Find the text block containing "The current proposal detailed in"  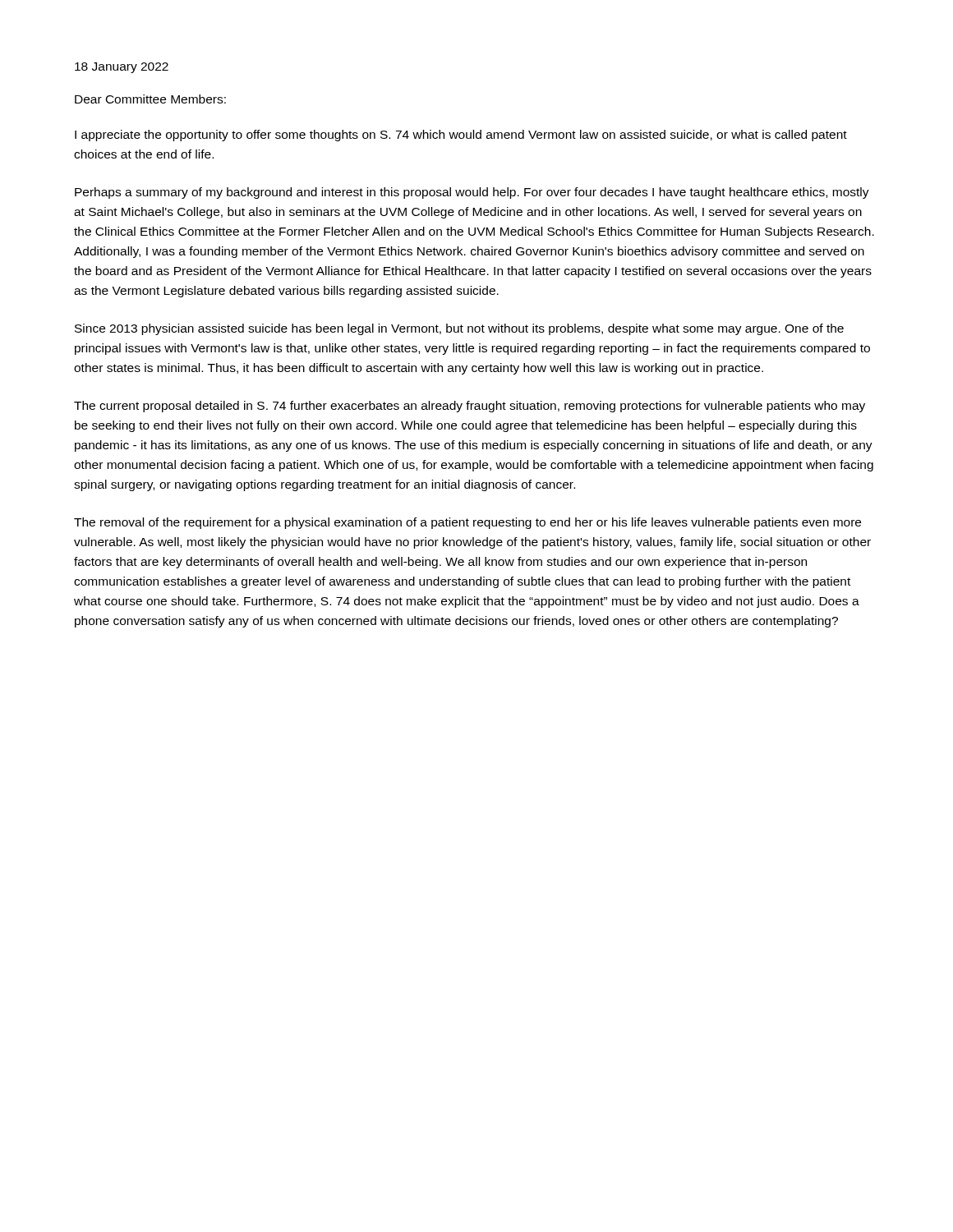[x=474, y=445]
